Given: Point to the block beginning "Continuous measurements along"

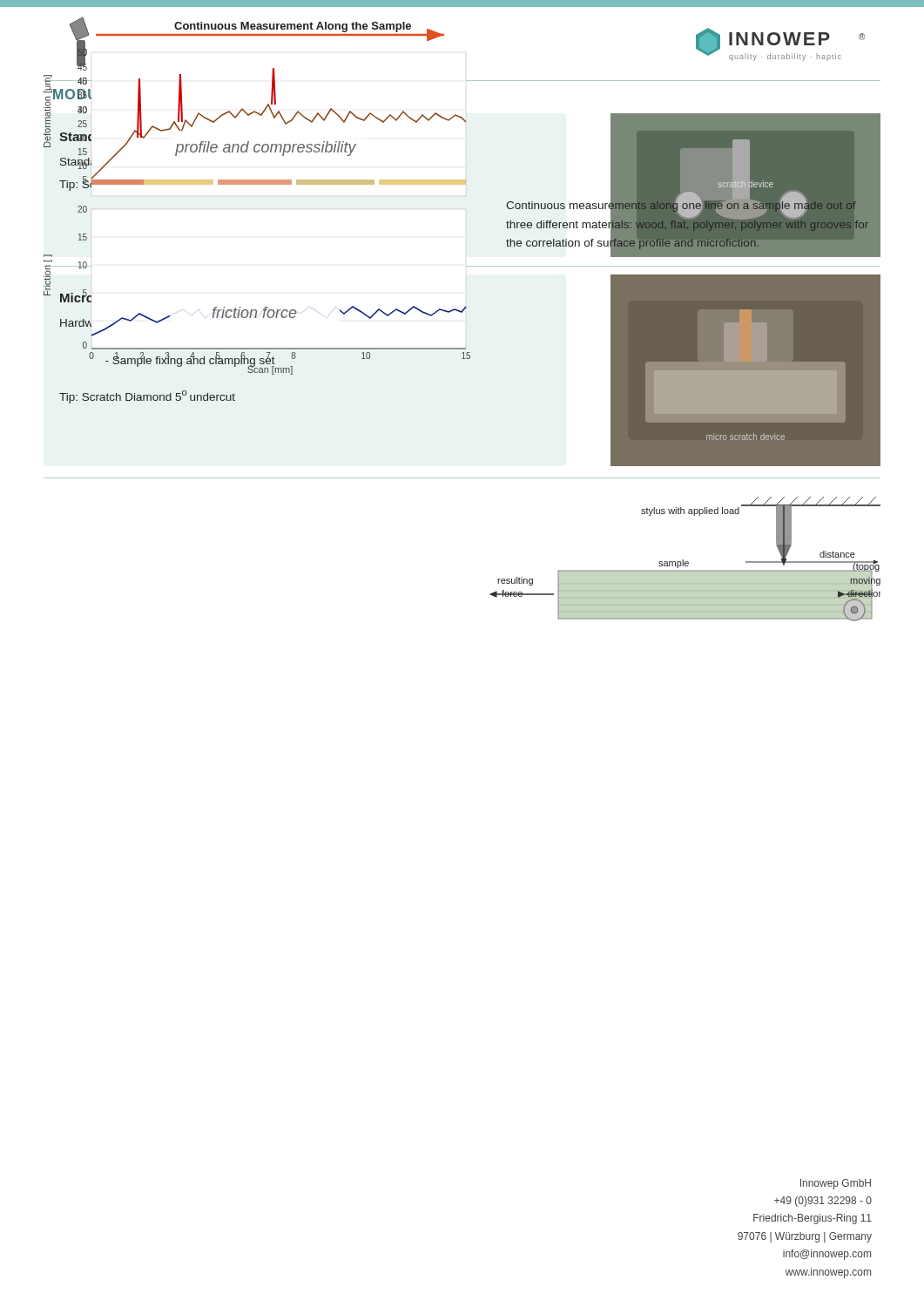Looking at the screenshot, I should point(687,224).
